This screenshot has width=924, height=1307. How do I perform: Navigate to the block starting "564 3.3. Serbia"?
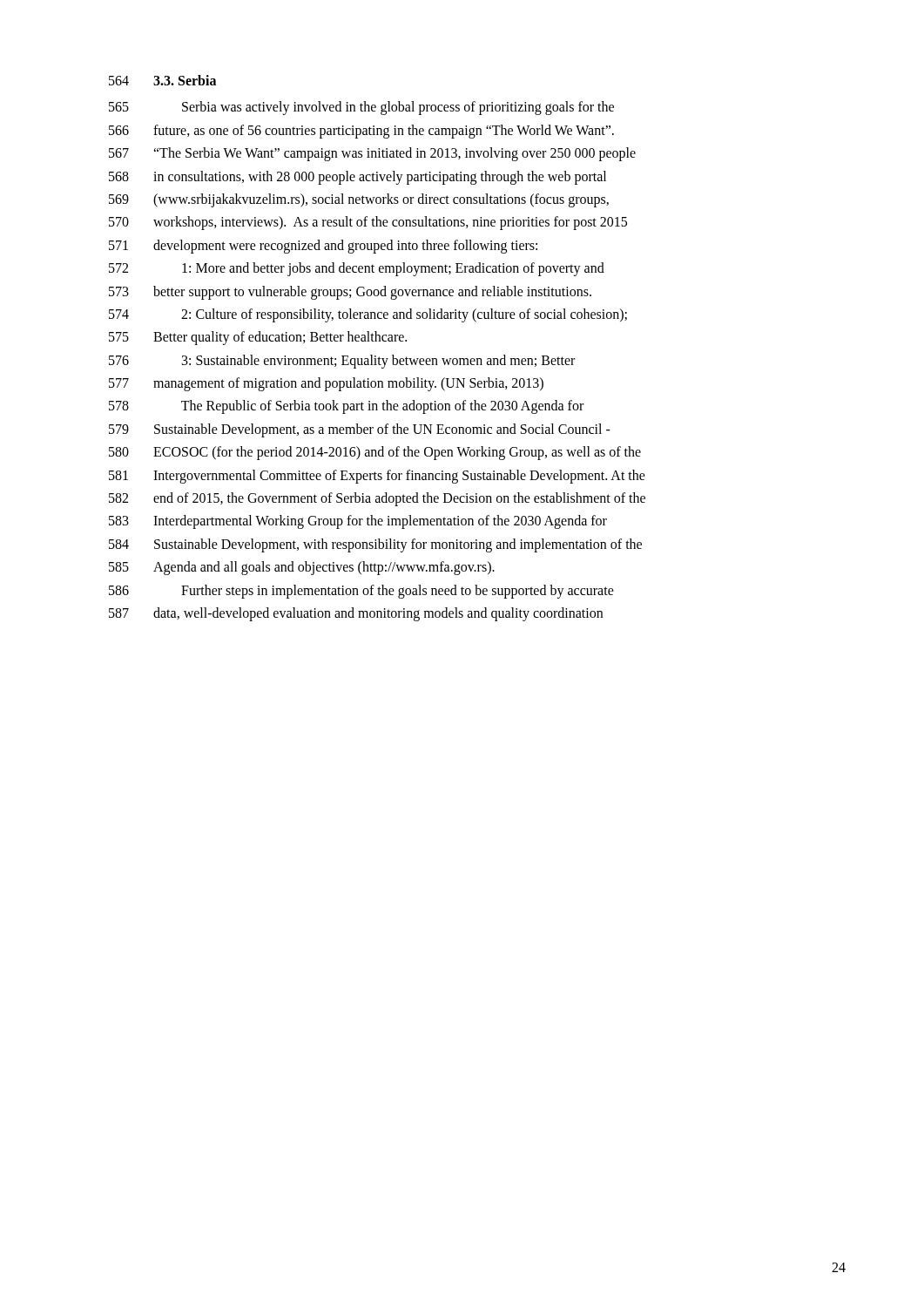162,80
